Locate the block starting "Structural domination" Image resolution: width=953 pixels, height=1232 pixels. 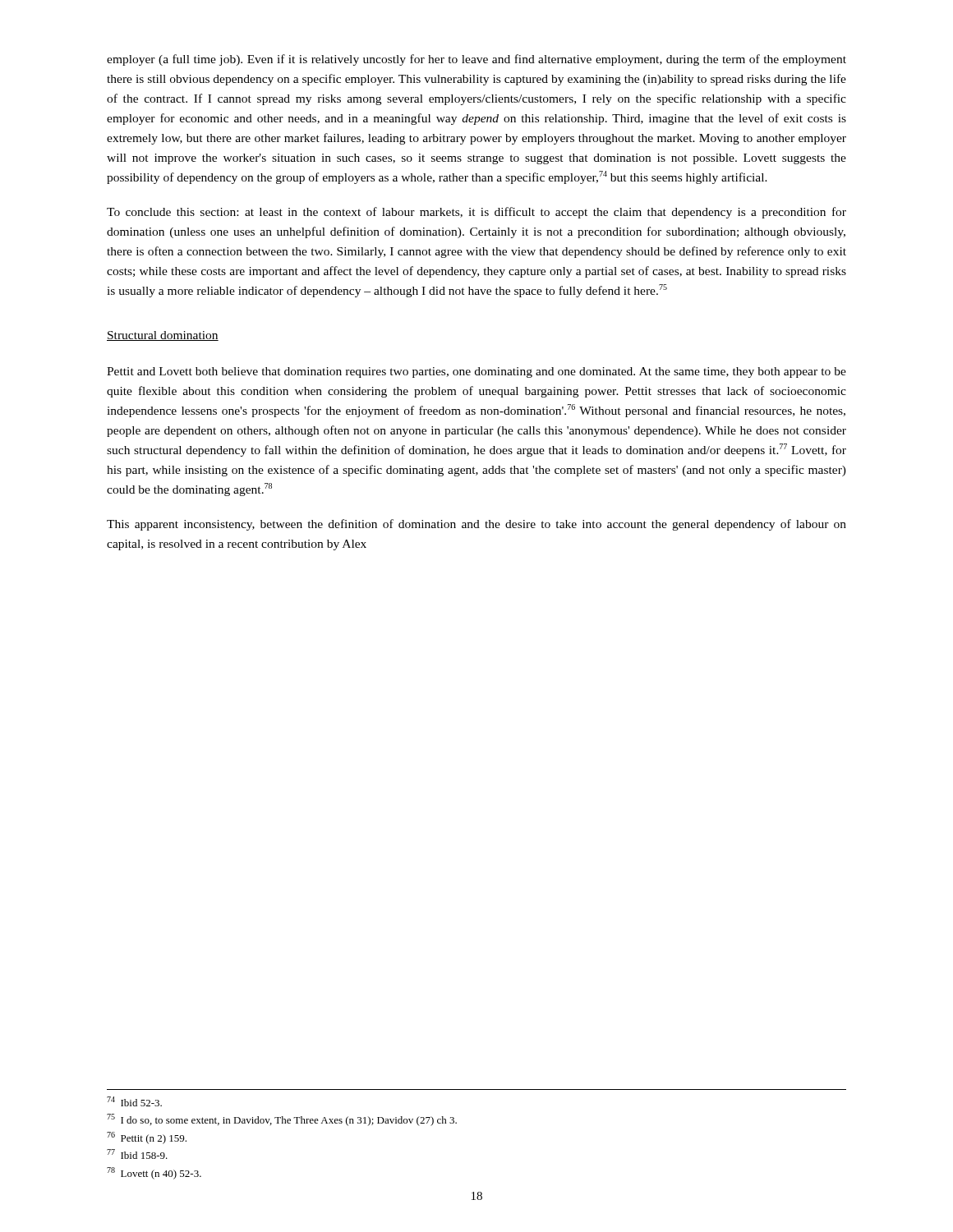[163, 336]
